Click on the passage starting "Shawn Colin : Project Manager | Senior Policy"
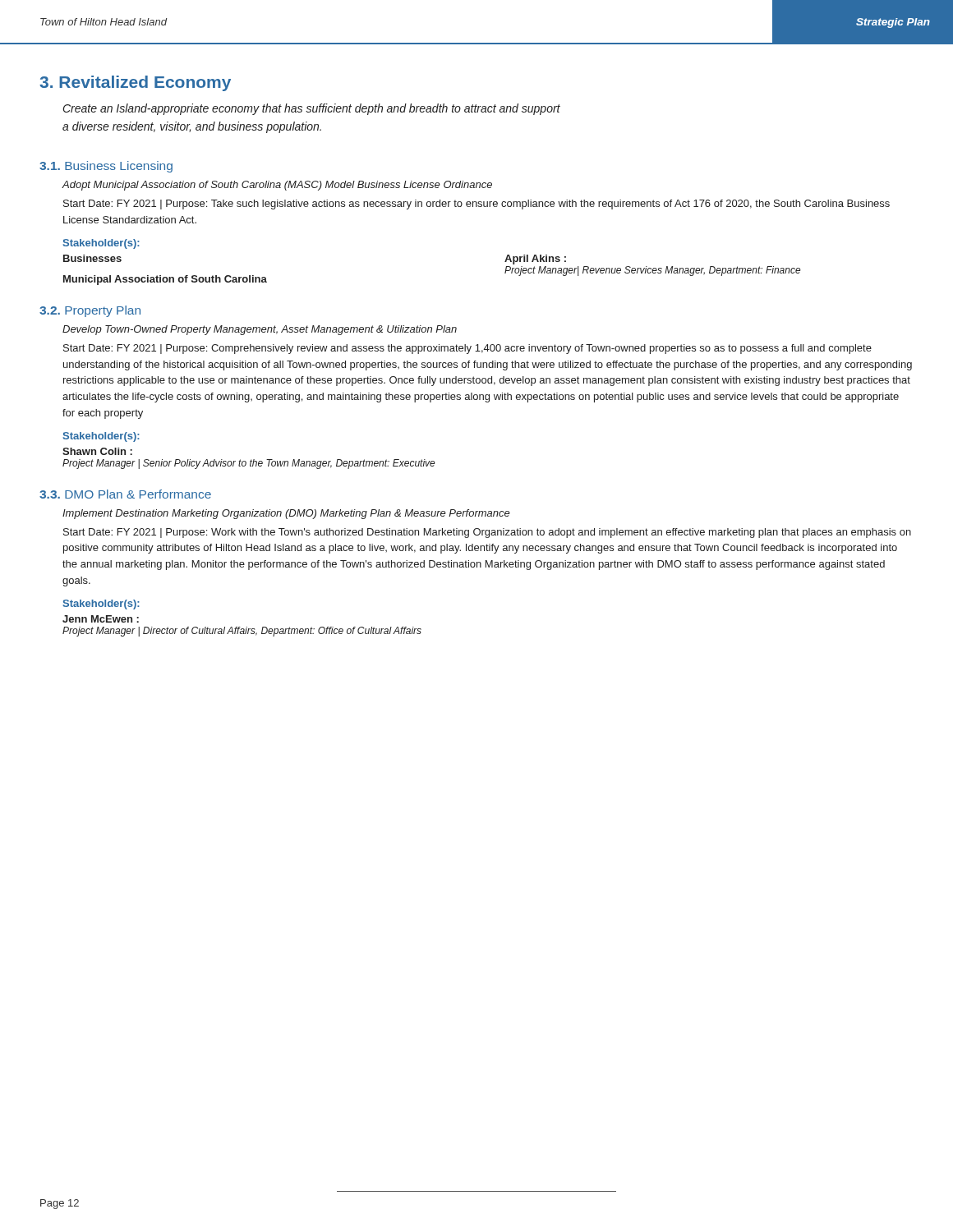The image size is (953, 1232). point(97,451)
